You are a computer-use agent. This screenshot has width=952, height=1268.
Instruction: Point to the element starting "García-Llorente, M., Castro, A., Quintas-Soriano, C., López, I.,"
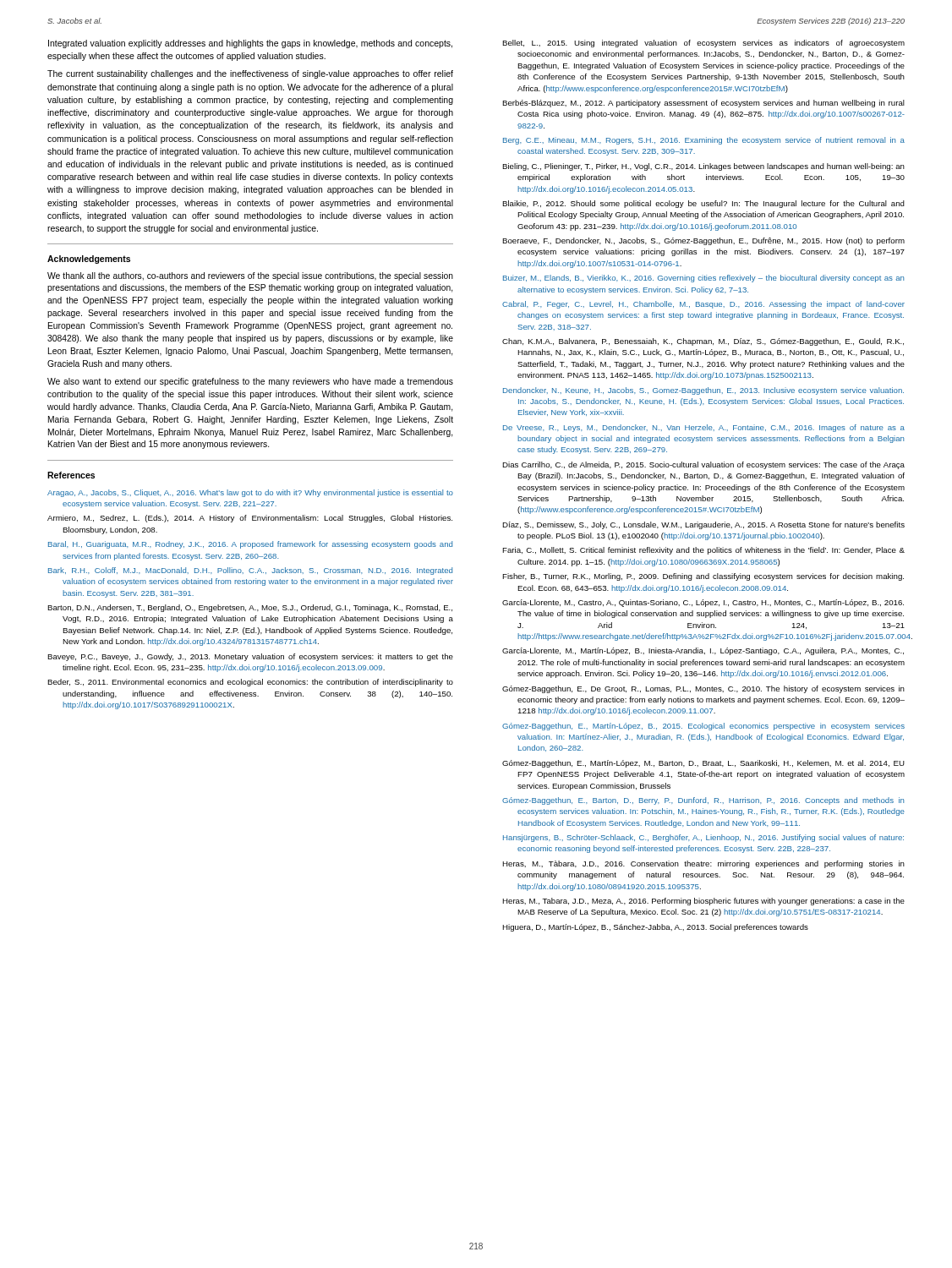[x=703, y=619]
